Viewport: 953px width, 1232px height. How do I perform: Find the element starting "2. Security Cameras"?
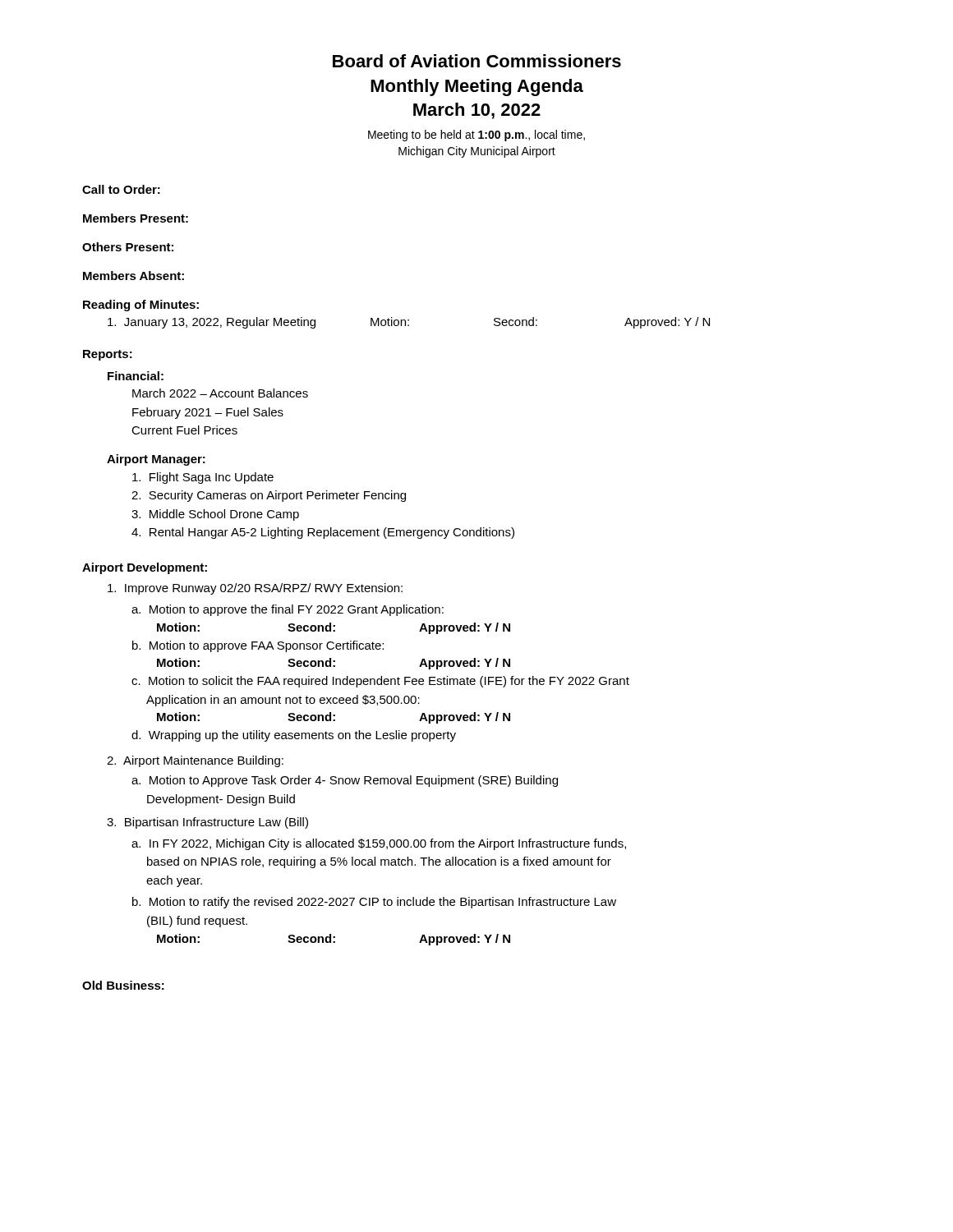269,495
